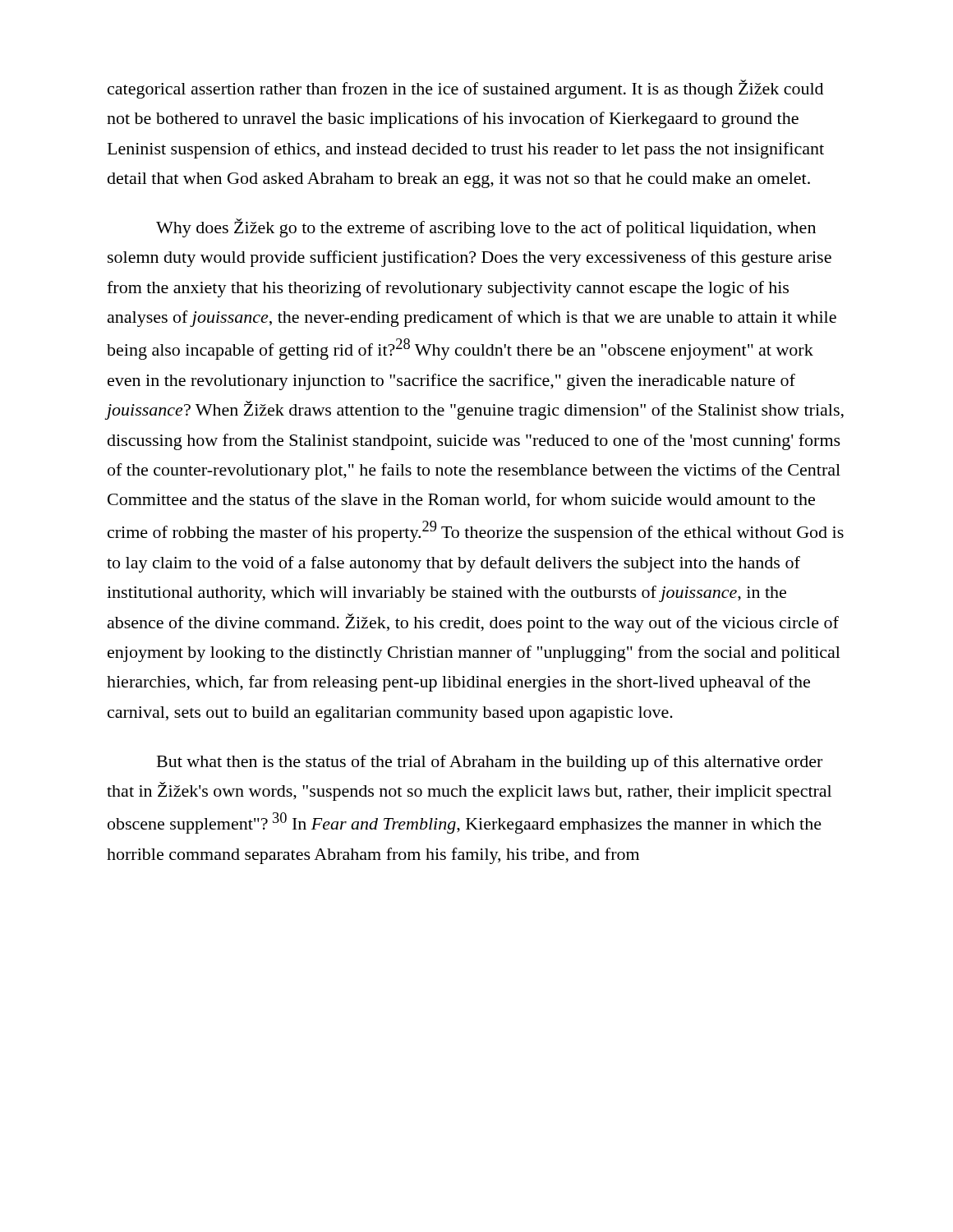Image resolution: width=953 pixels, height=1232 pixels.
Task: Find the block on this page that starts "categorical assertion rather than frozen"
Action: pyautogui.click(x=465, y=133)
